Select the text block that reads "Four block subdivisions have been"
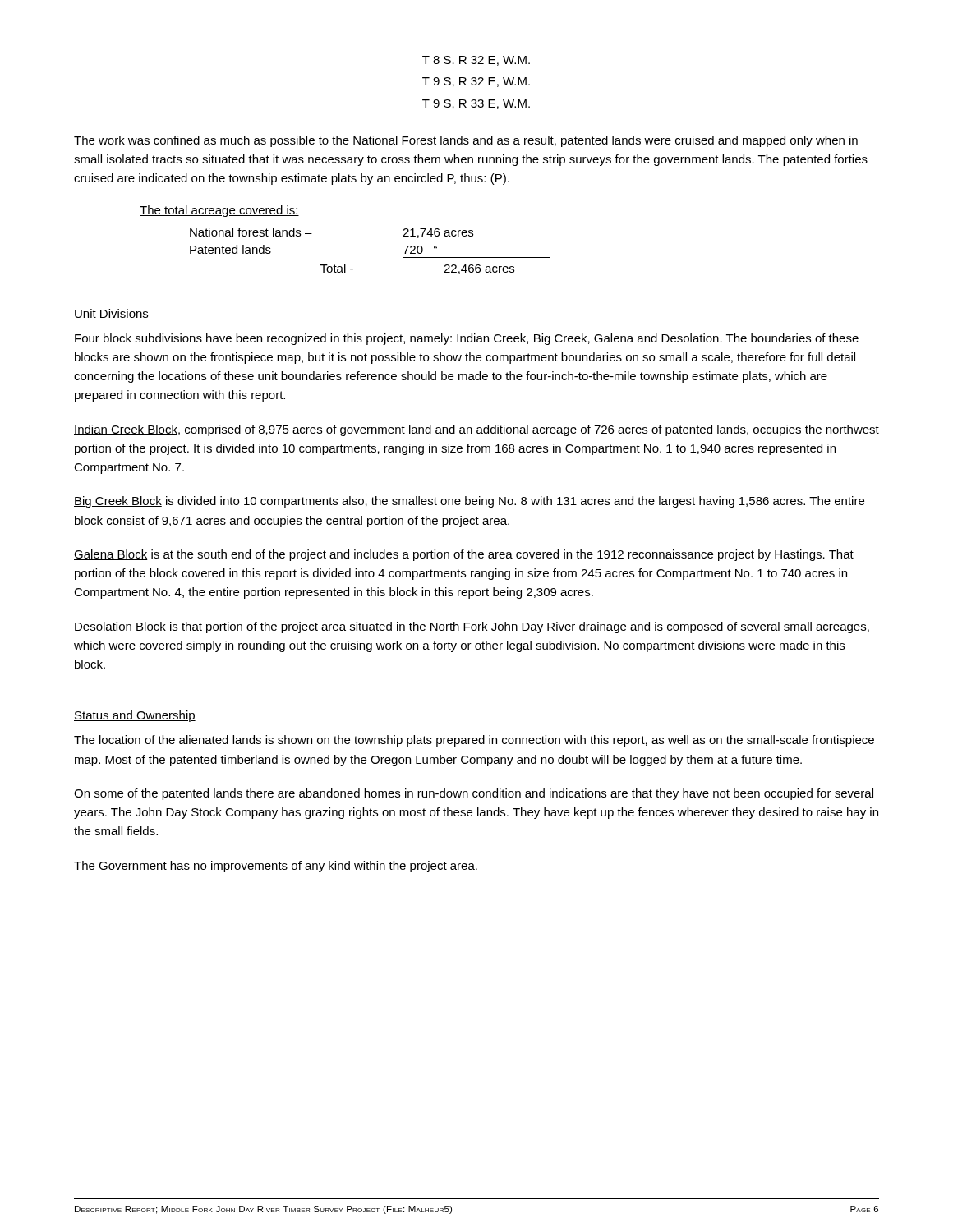 click(x=466, y=366)
